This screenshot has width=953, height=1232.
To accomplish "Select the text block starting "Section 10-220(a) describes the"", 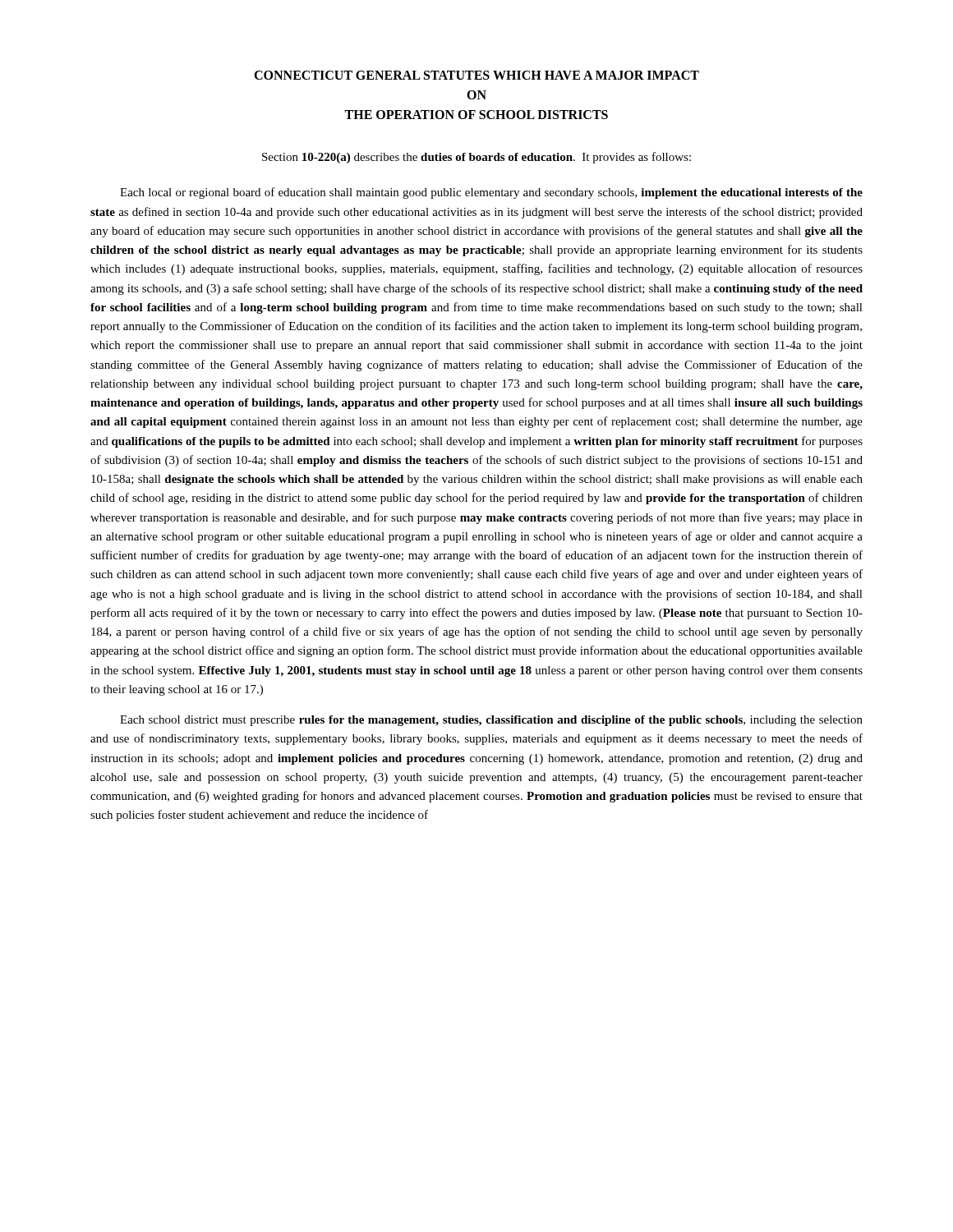I will pos(476,157).
